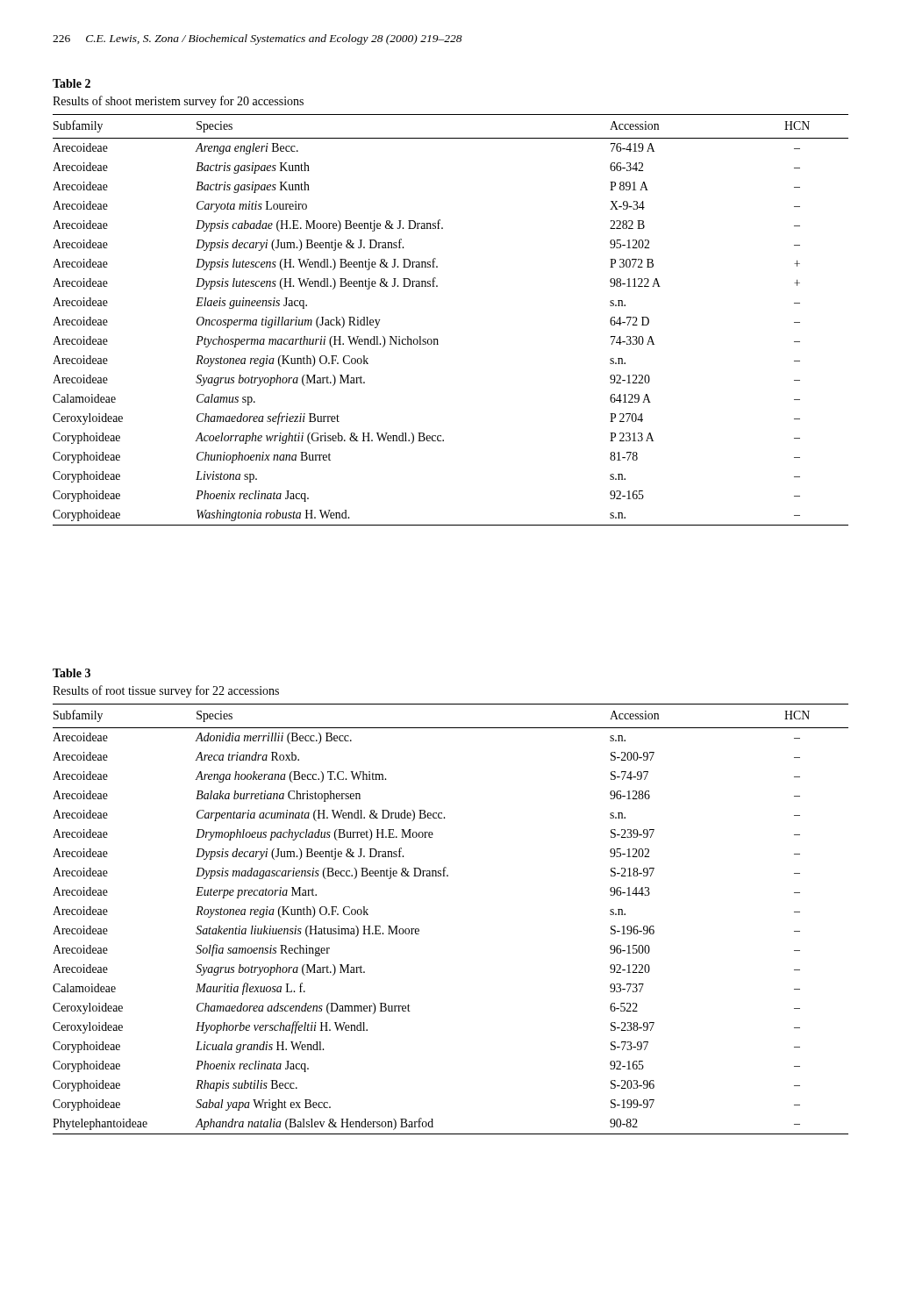Select the element starting "Results of shoot meristem survey for 20"
The height and width of the screenshot is (1316, 901).
(x=178, y=101)
